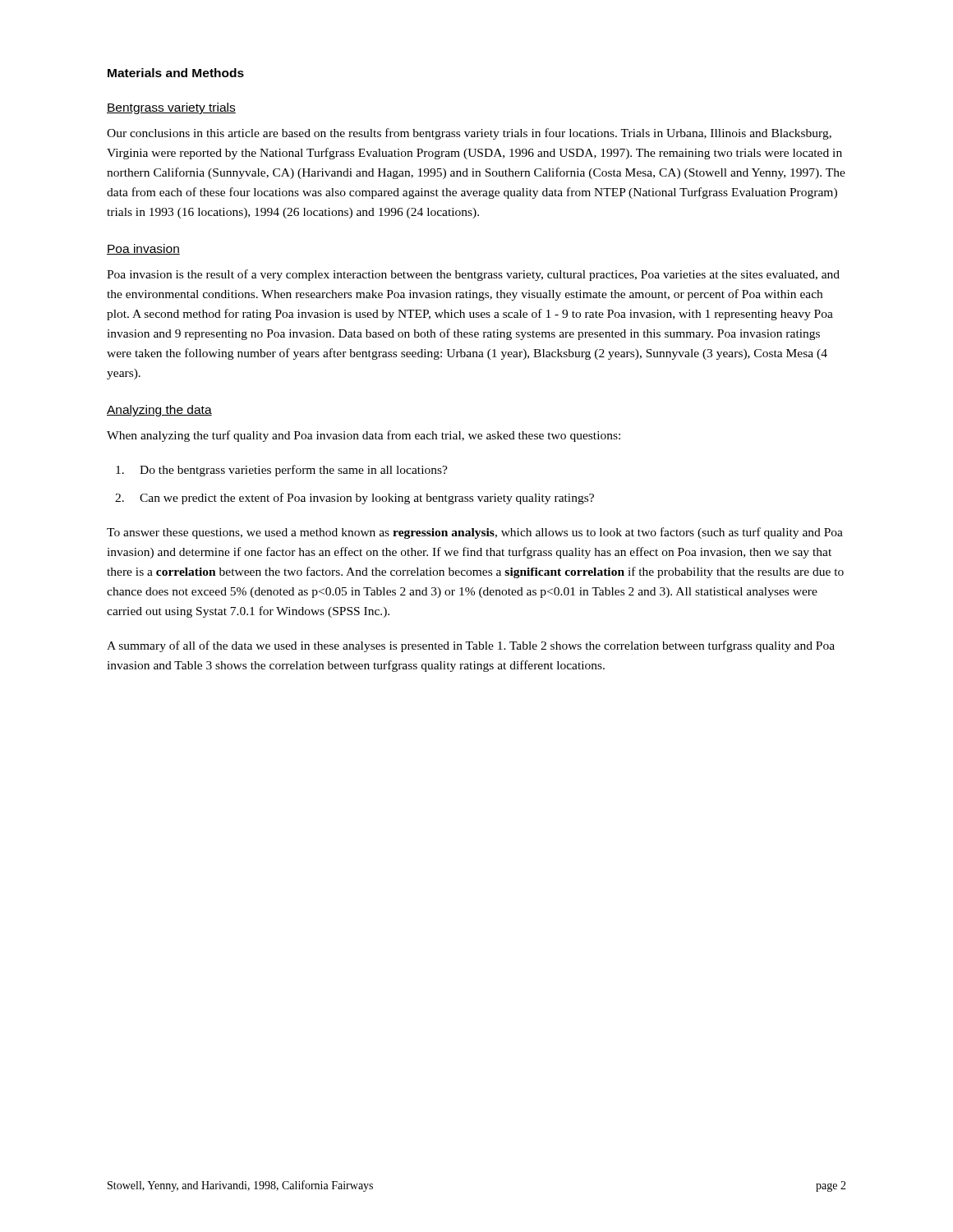The width and height of the screenshot is (953, 1232).
Task: Find the text block starting "2. Can we predict the extent"
Action: pyautogui.click(x=481, y=498)
